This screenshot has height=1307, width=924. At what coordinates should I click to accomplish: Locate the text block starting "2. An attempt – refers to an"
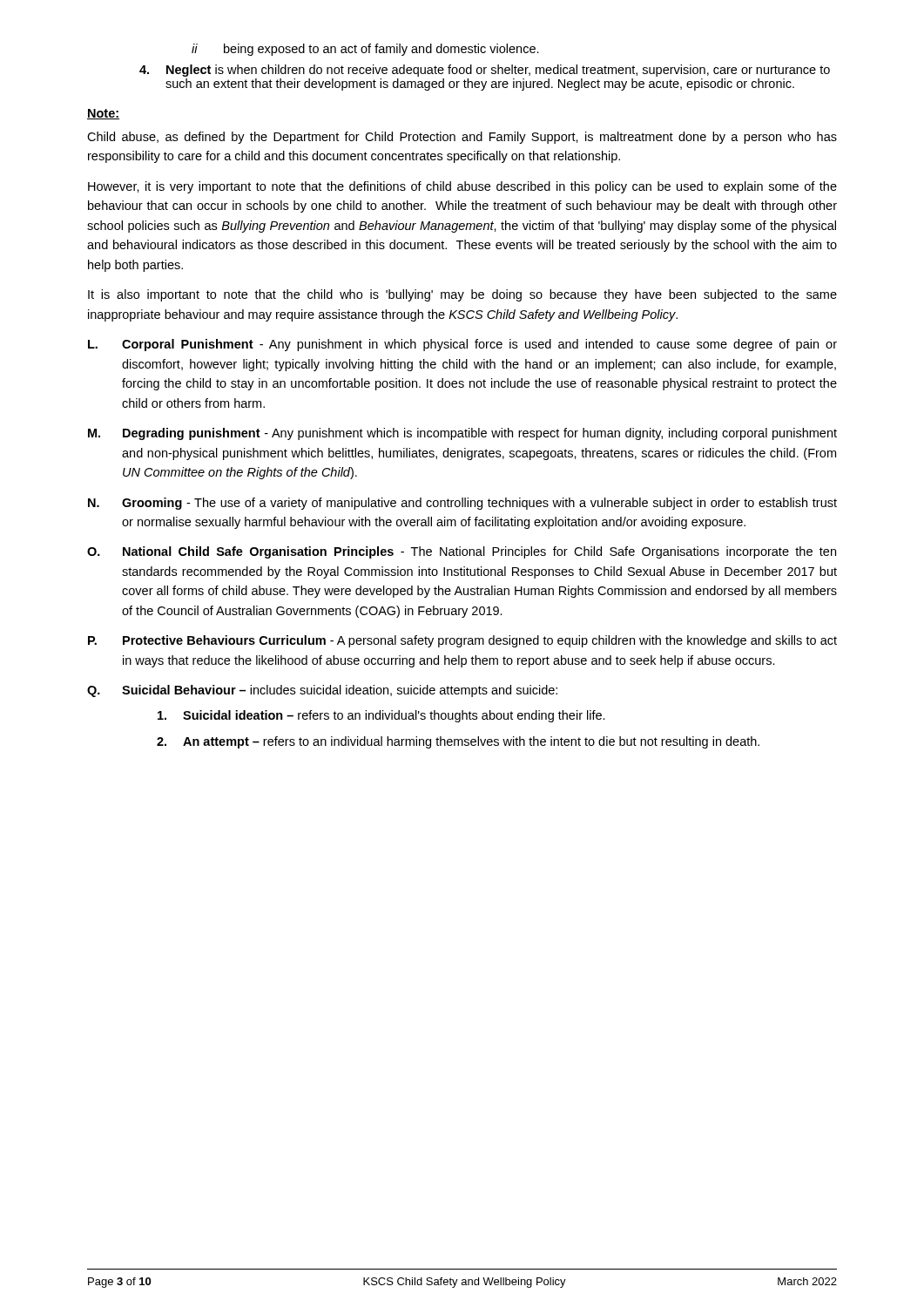[459, 742]
